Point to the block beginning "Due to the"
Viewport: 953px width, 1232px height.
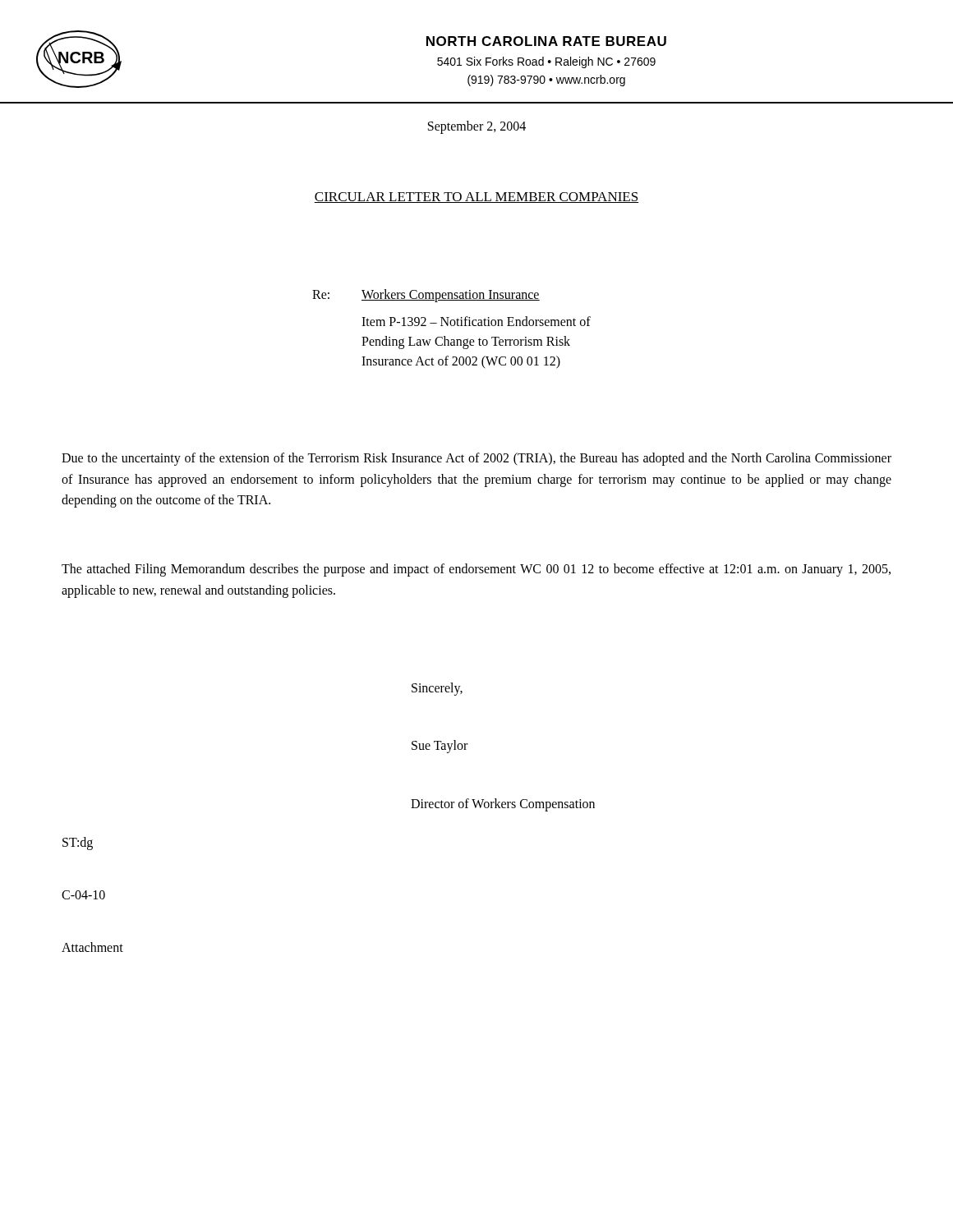[476, 479]
